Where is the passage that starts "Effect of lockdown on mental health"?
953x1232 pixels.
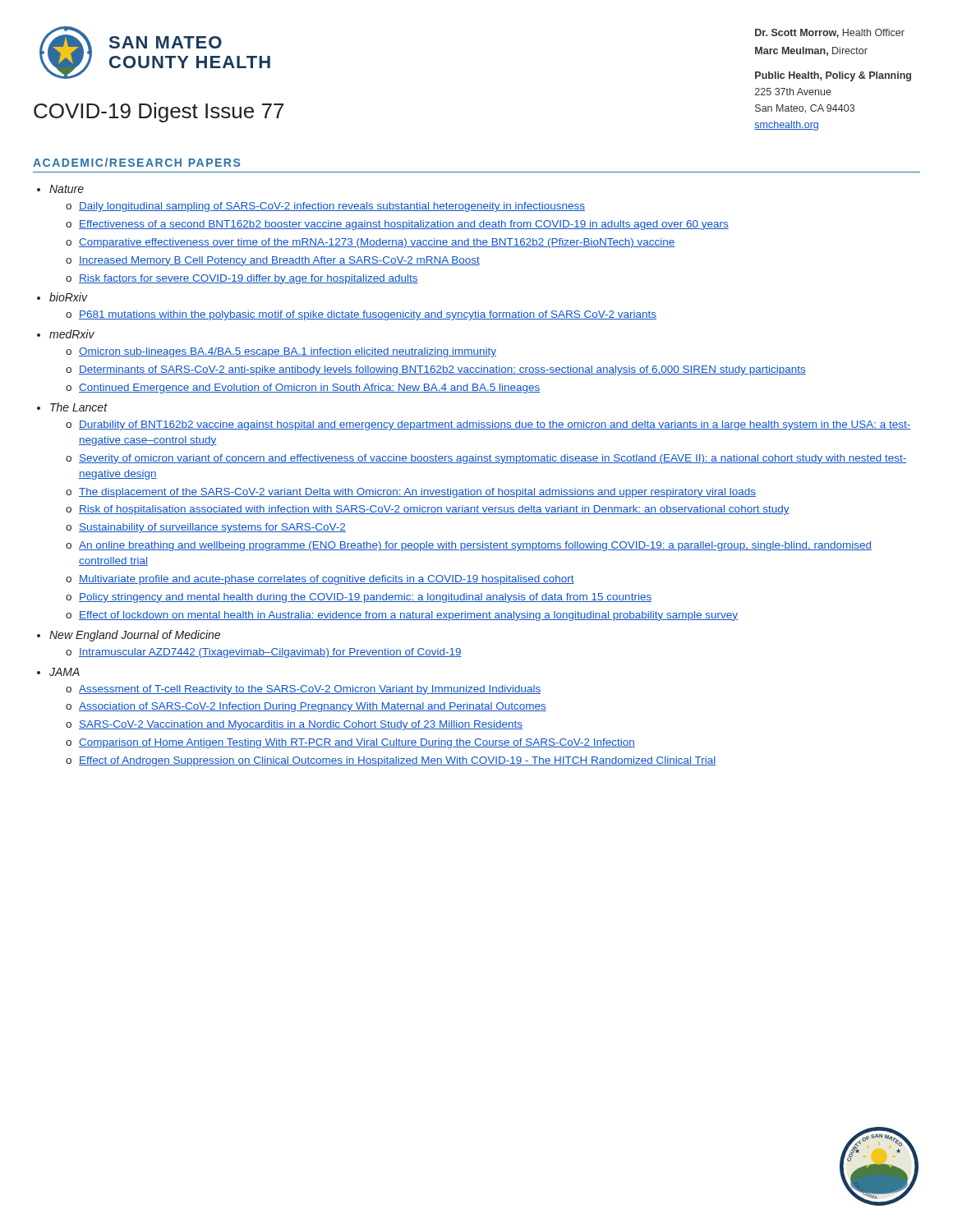tap(408, 615)
